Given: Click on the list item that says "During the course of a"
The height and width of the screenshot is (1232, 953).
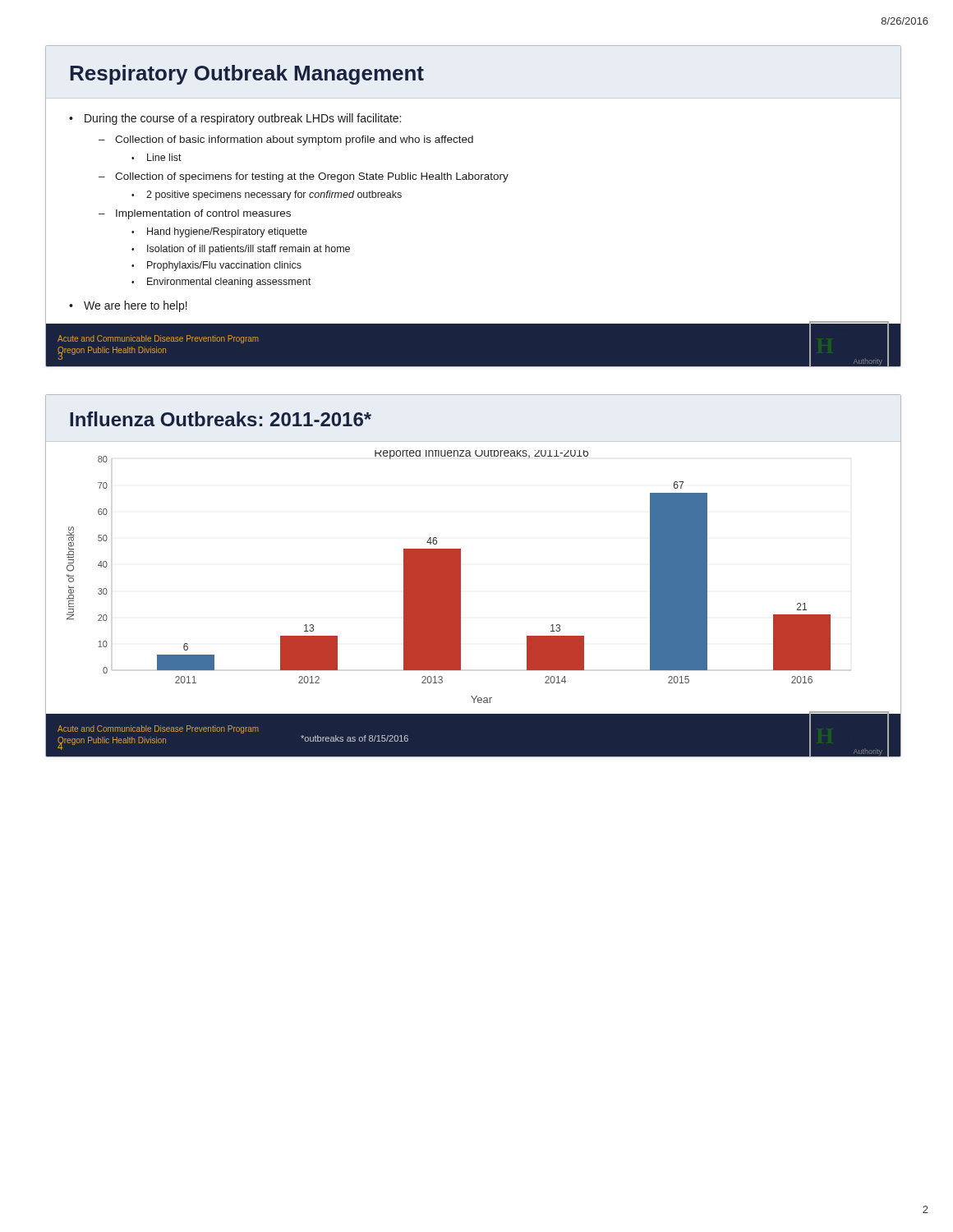Looking at the screenshot, I should click(243, 119).
